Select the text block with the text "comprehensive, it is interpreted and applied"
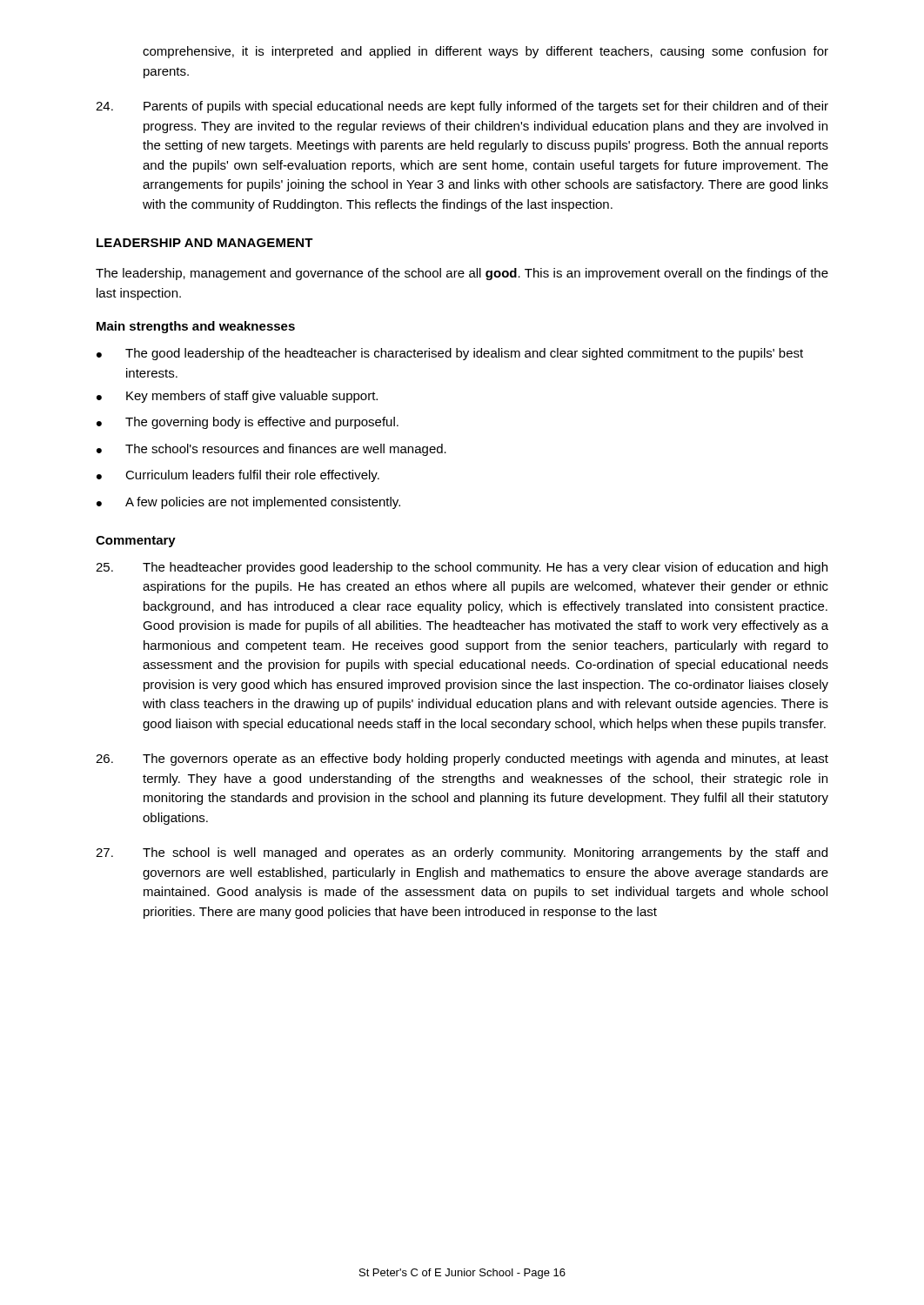Image resolution: width=924 pixels, height=1305 pixels. tap(485, 61)
